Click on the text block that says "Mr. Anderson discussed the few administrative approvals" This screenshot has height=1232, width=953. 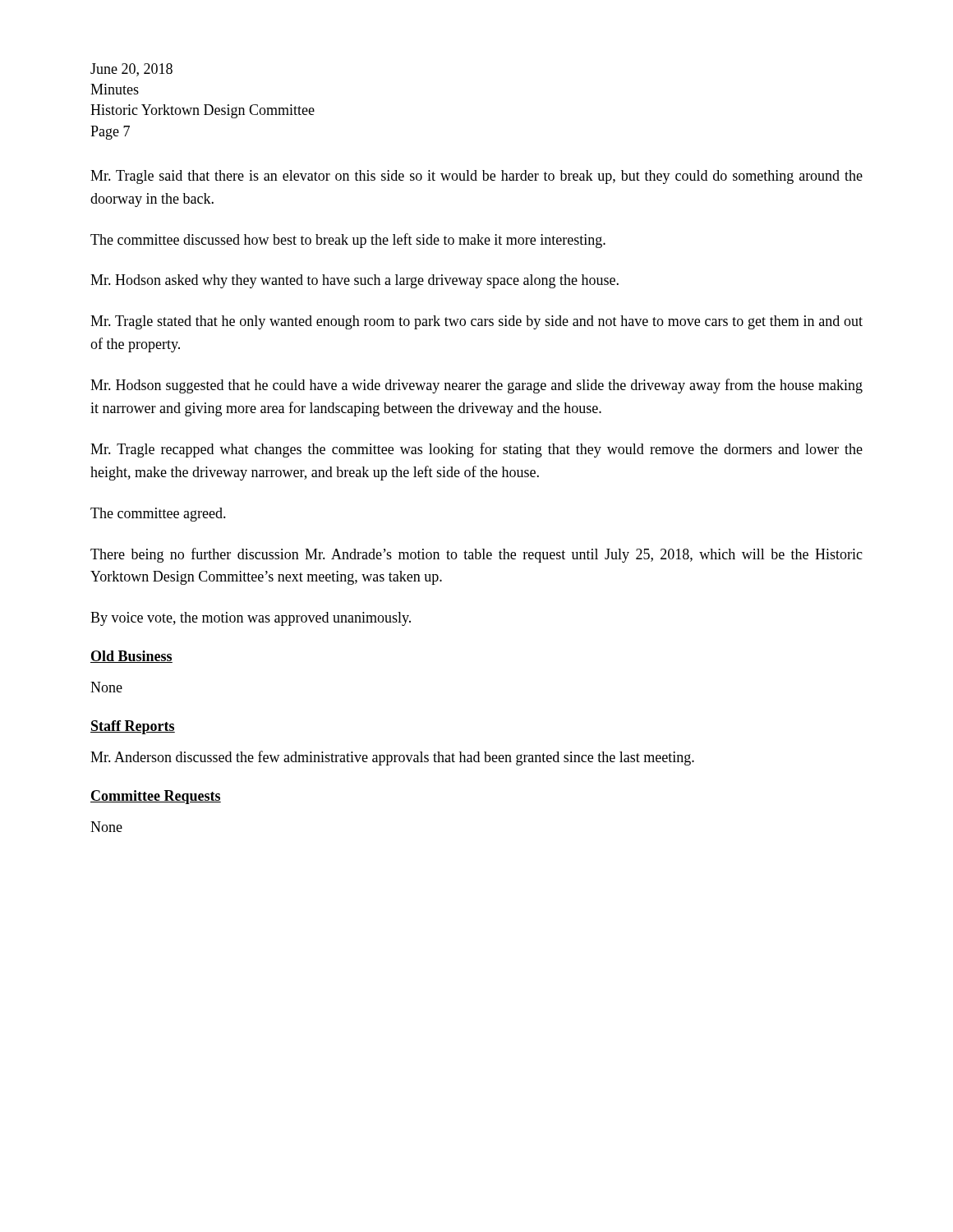pos(393,757)
